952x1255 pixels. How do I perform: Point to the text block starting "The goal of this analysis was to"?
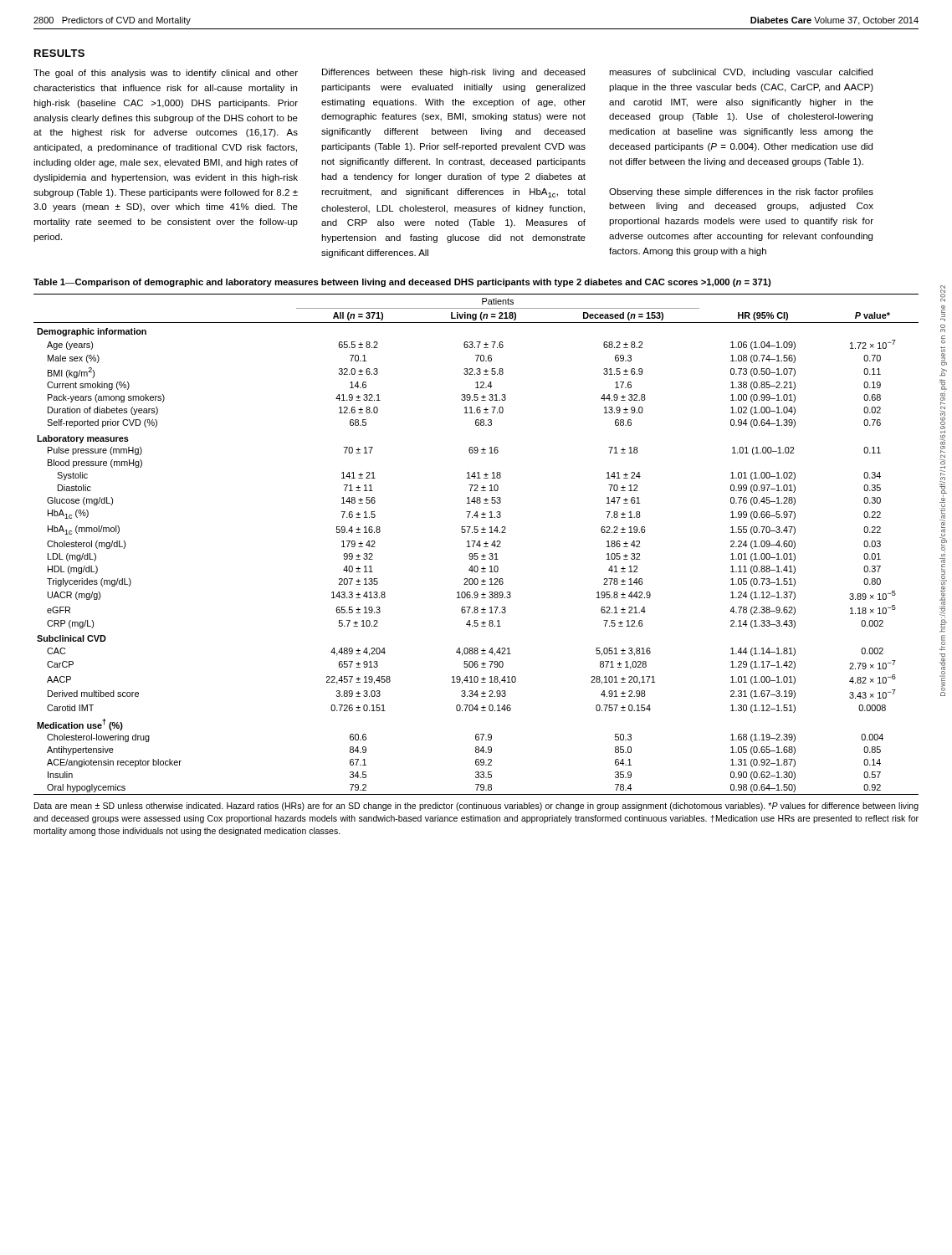tap(166, 155)
